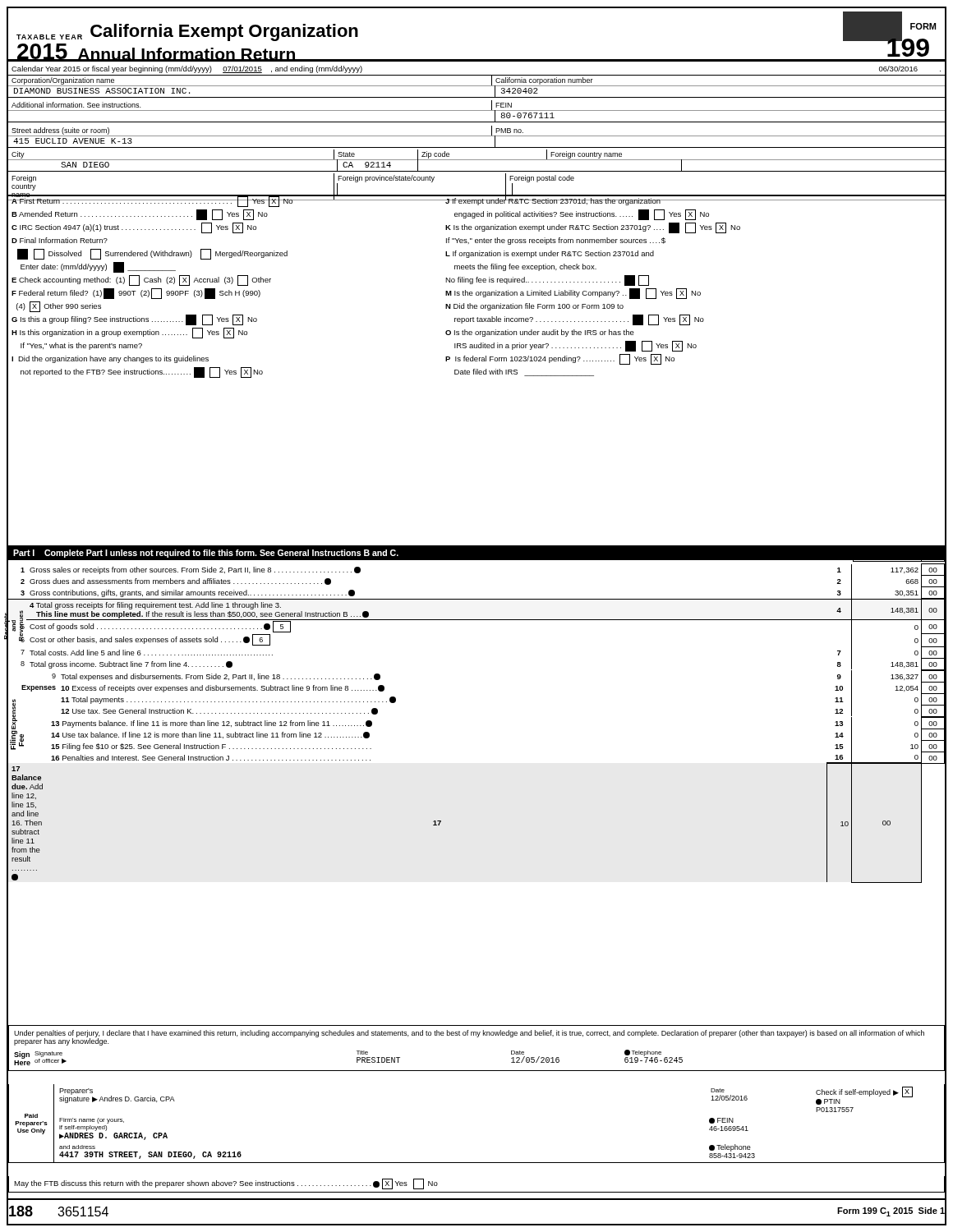This screenshot has width=953, height=1232.
Task: Where is the passage that starts "May the FTB discuss"?
Action: coord(226,1184)
